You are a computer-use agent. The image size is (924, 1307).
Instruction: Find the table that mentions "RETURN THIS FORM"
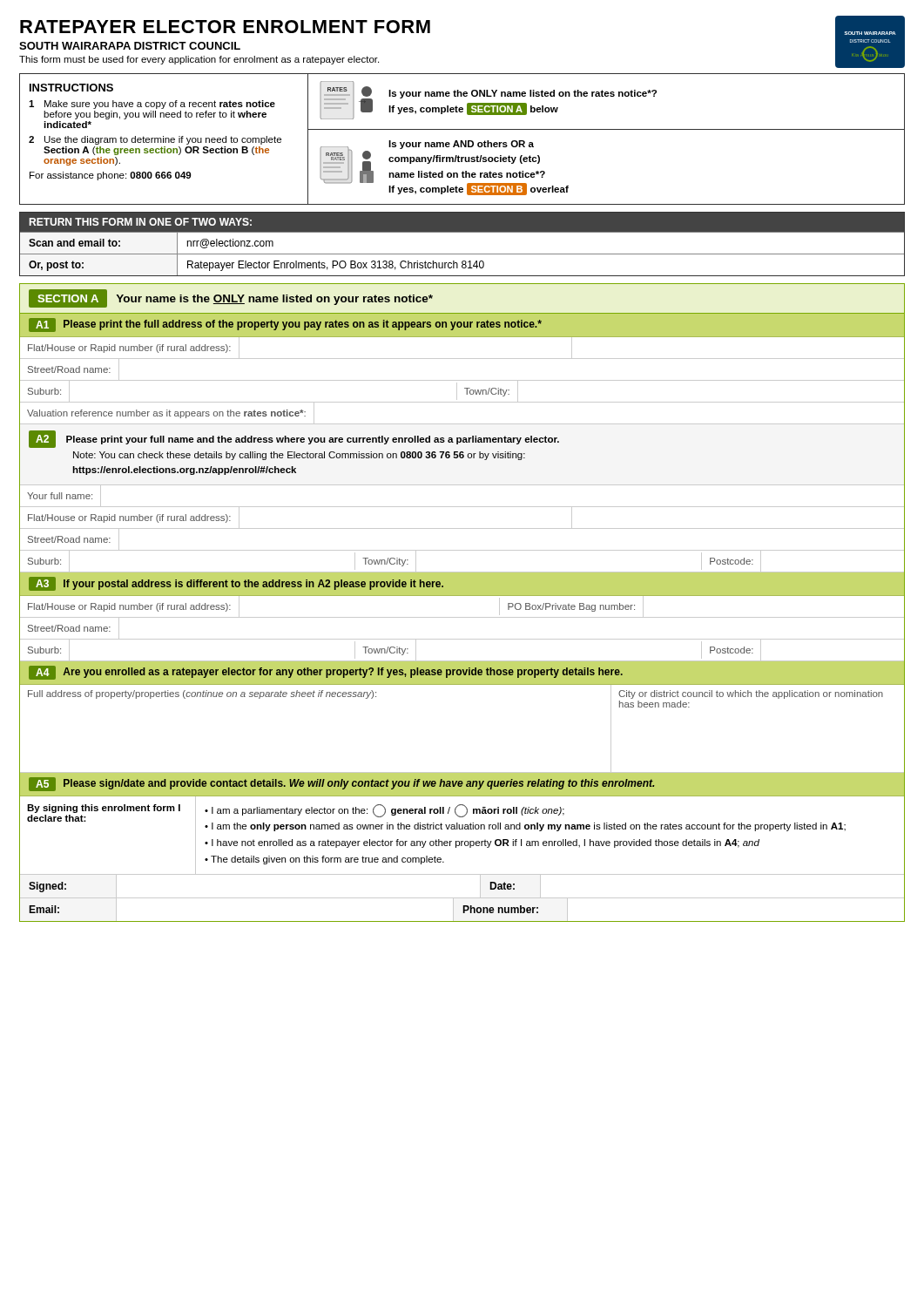(462, 244)
